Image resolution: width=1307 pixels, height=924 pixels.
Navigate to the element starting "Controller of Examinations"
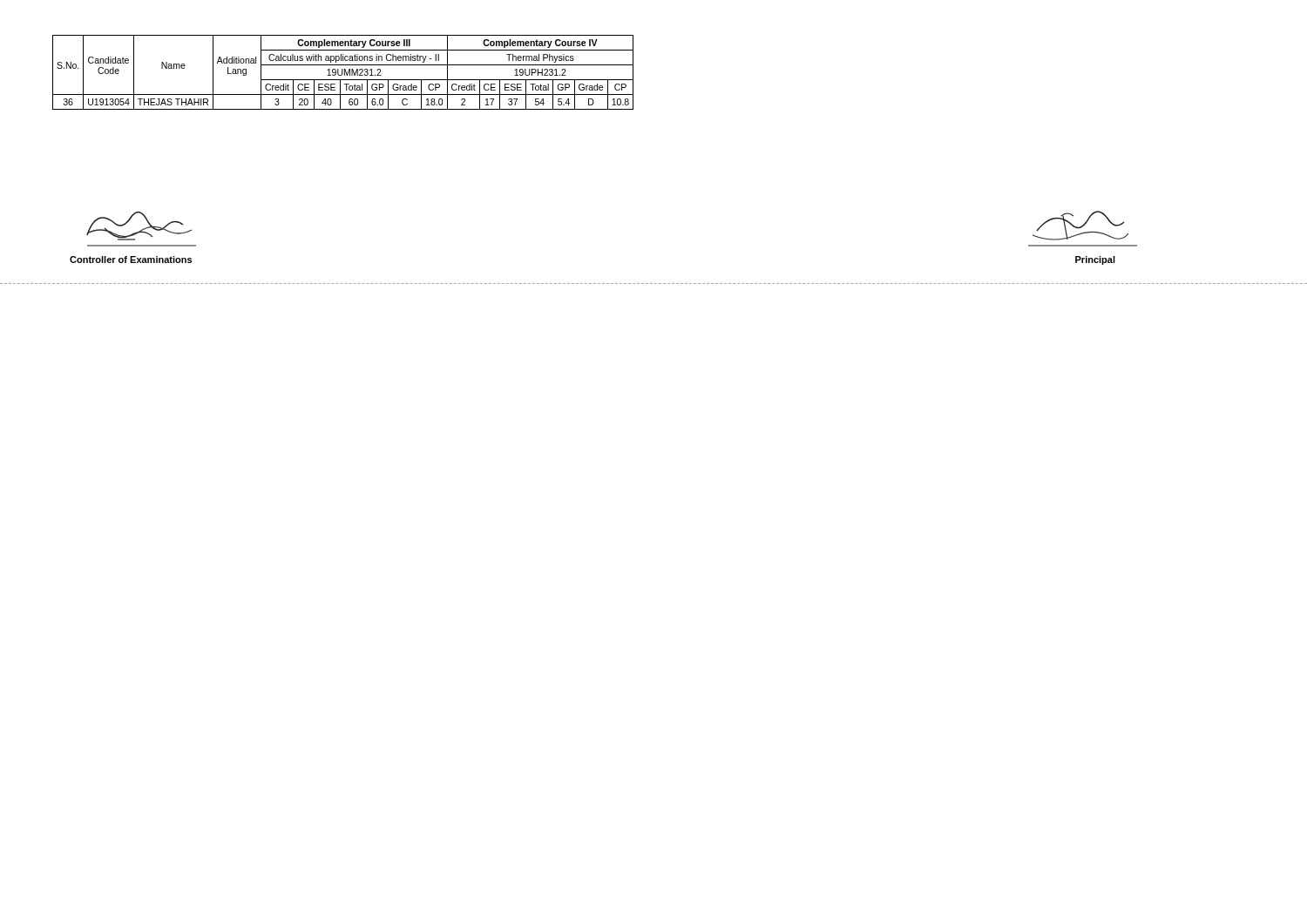pos(131,260)
